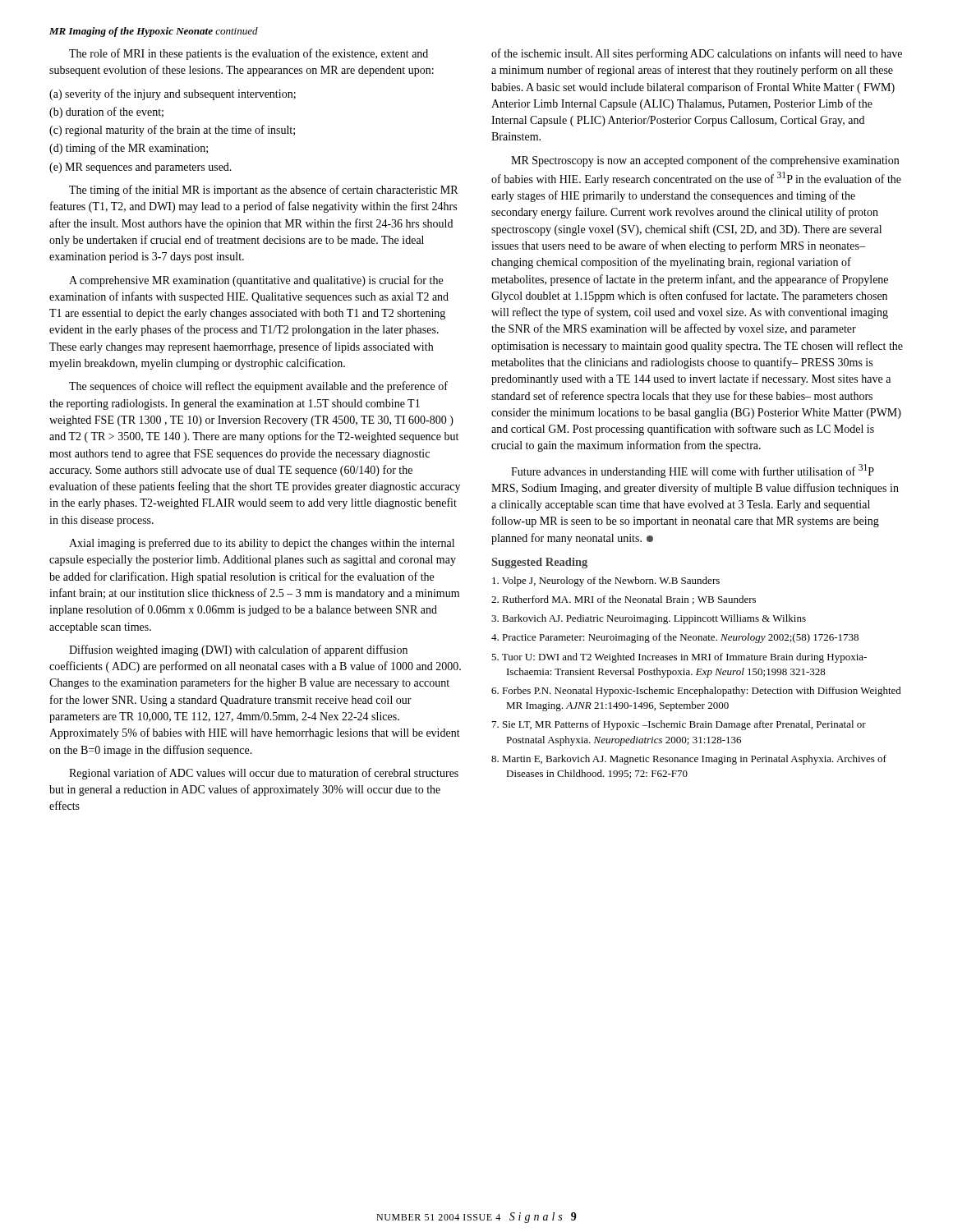Find the block on this page that starts "7. Sie LT,"
The height and width of the screenshot is (1232, 953).
coord(678,732)
